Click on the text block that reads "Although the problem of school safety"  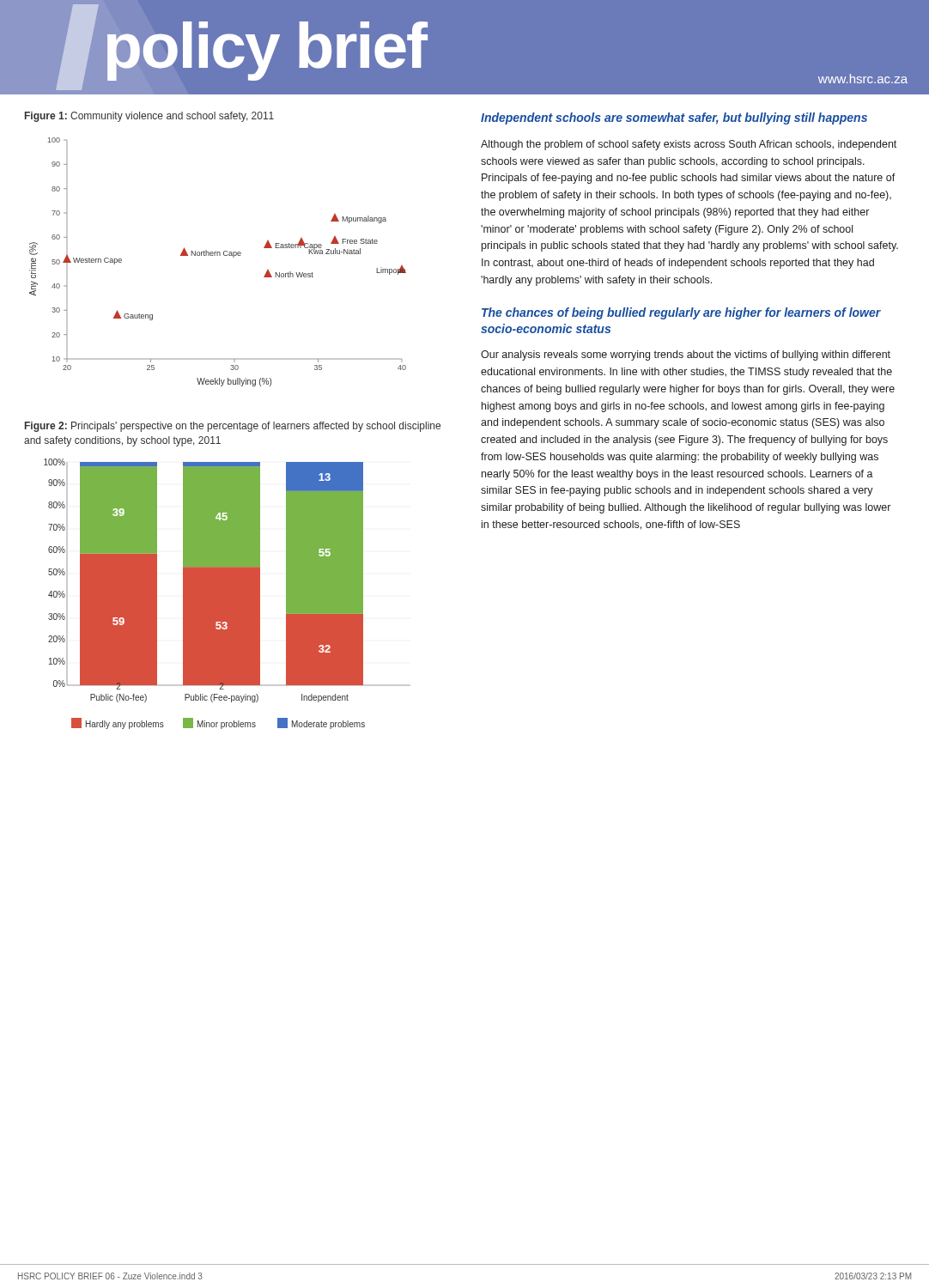pos(690,212)
